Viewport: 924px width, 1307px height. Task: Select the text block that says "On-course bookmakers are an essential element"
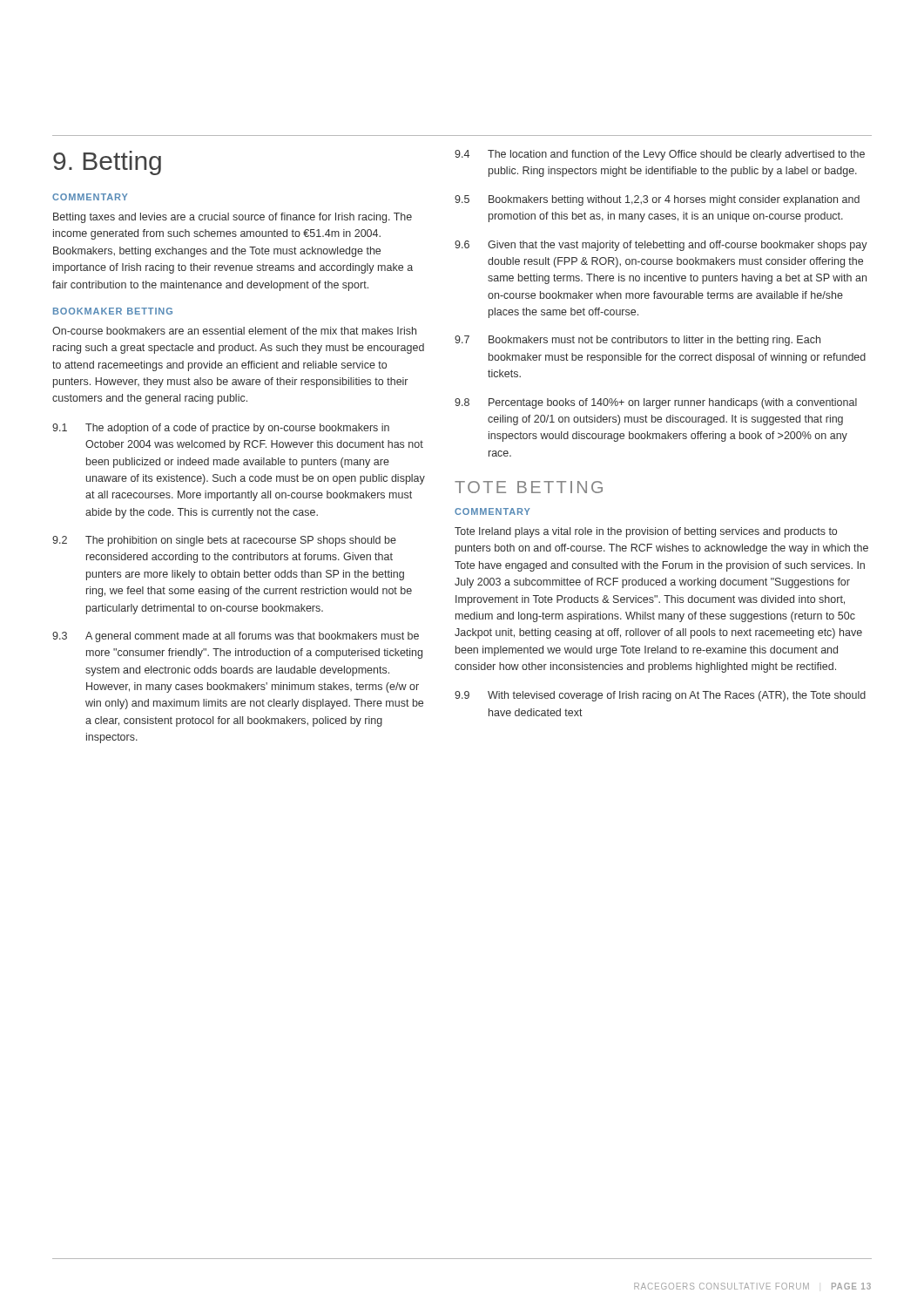pos(240,365)
